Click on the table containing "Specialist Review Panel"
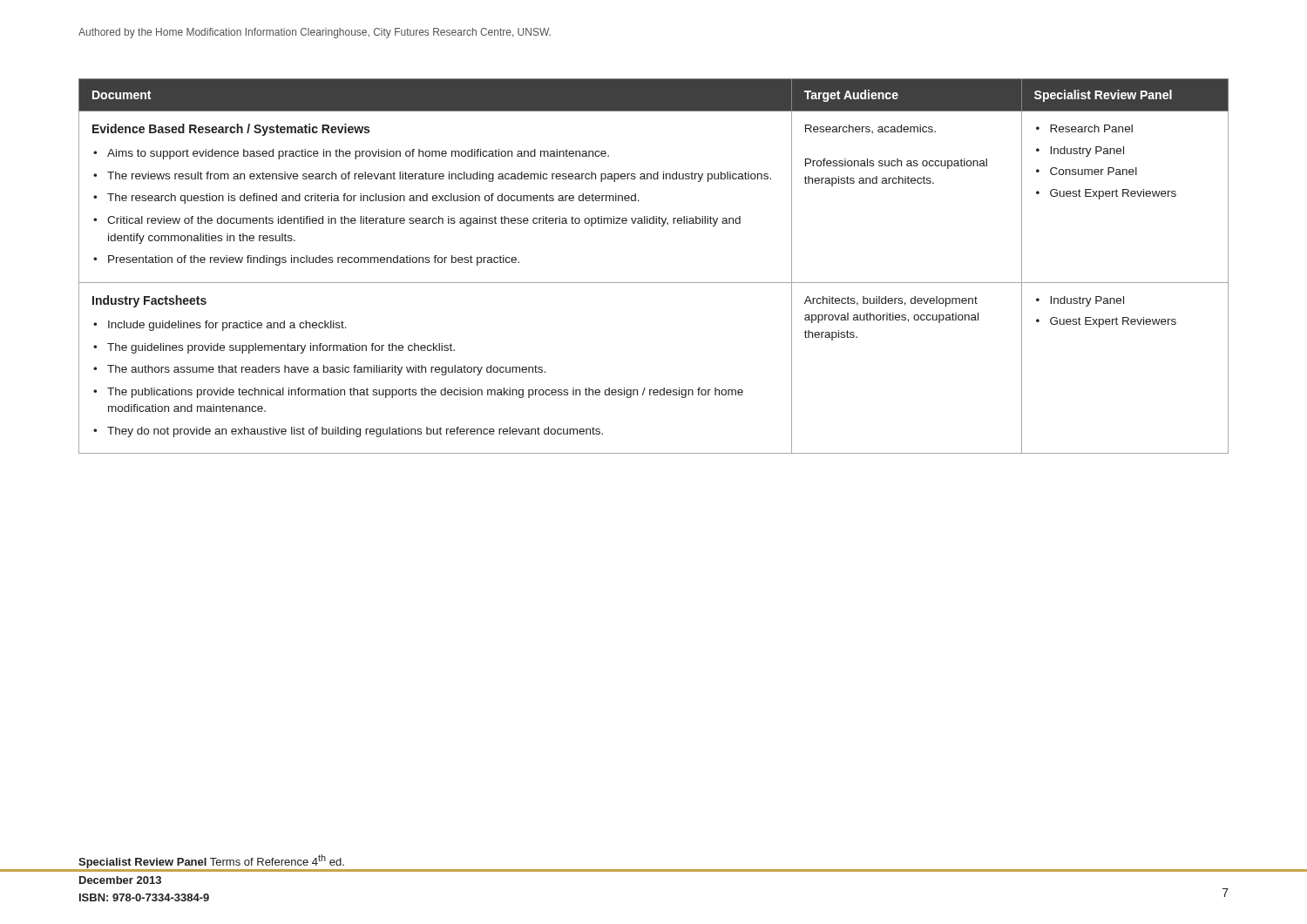Image resolution: width=1307 pixels, height=924 pixels. [654, 266]
